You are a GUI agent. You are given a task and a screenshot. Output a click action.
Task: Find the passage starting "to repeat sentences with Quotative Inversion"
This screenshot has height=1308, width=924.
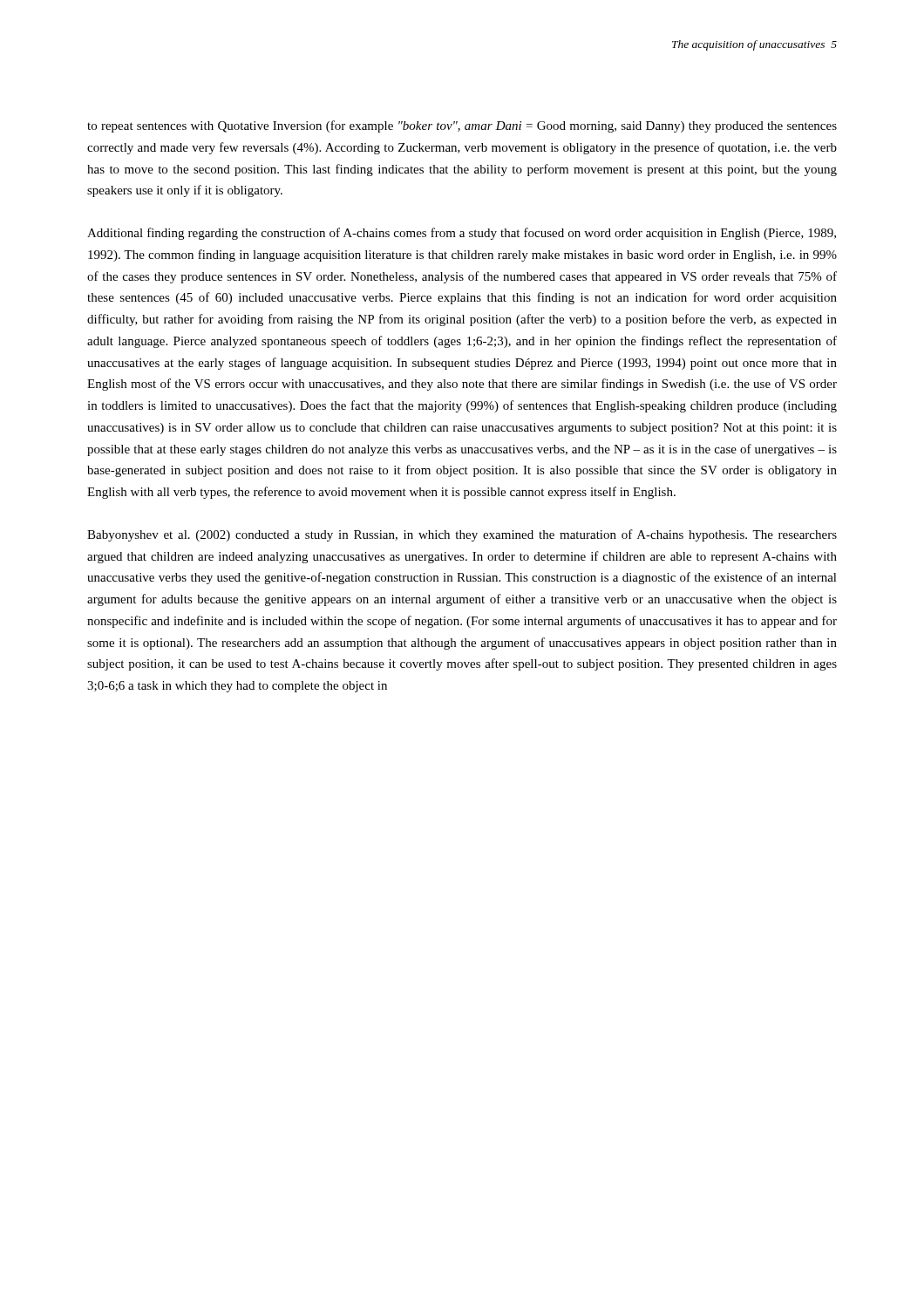point(462,158)
